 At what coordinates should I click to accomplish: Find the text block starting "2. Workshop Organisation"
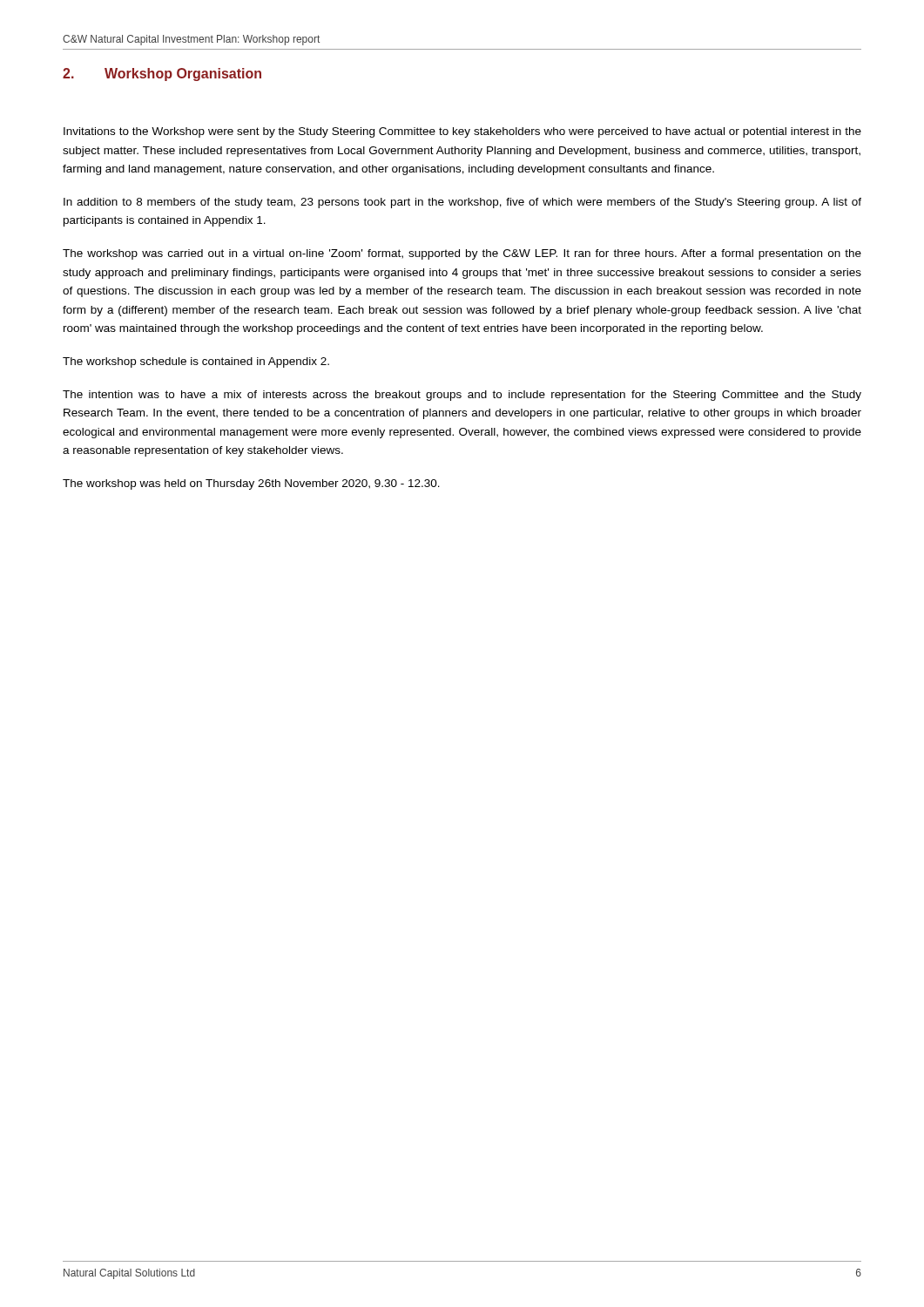coord(162,74)
